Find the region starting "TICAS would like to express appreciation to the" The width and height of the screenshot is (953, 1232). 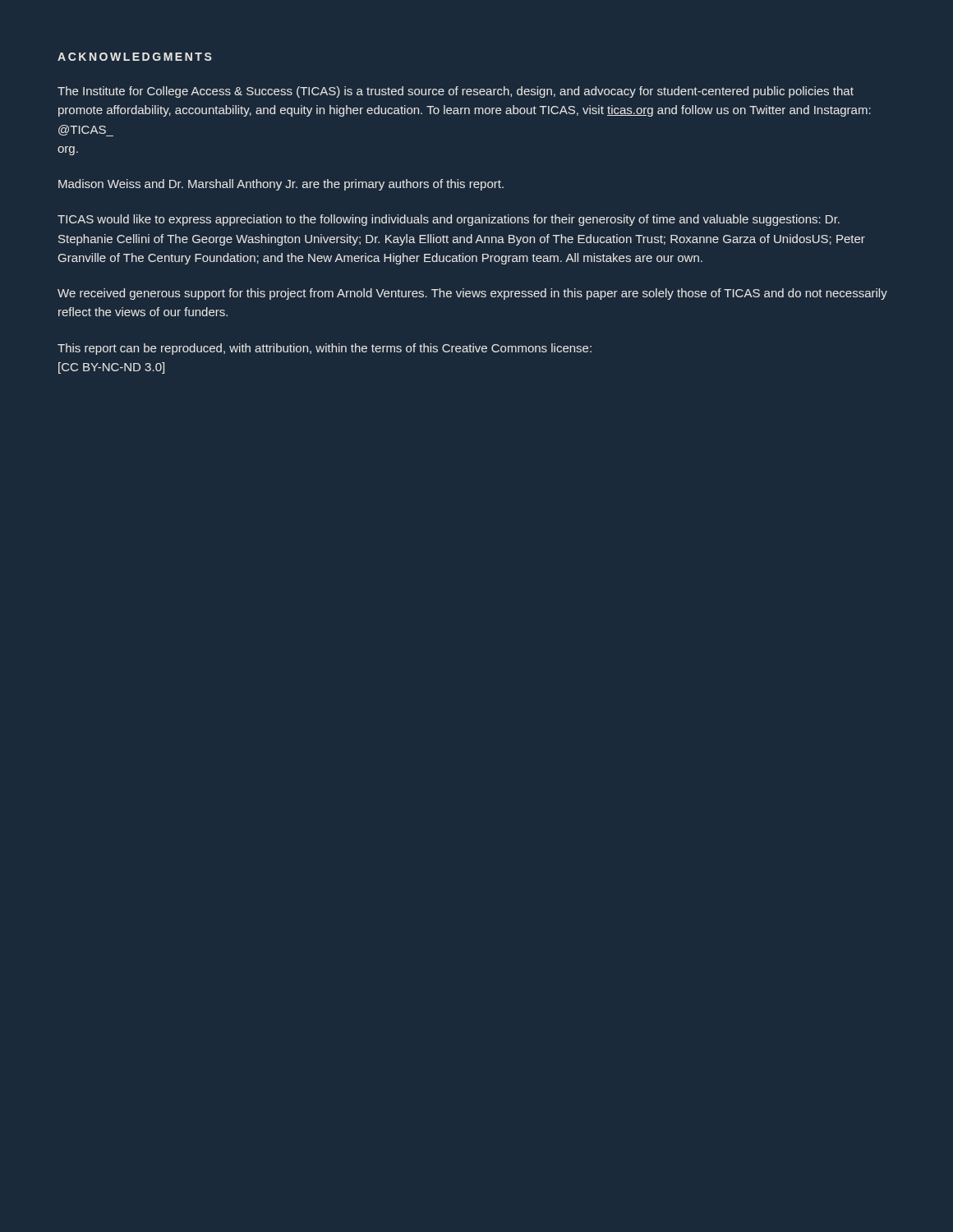click(x=461, y=238)
